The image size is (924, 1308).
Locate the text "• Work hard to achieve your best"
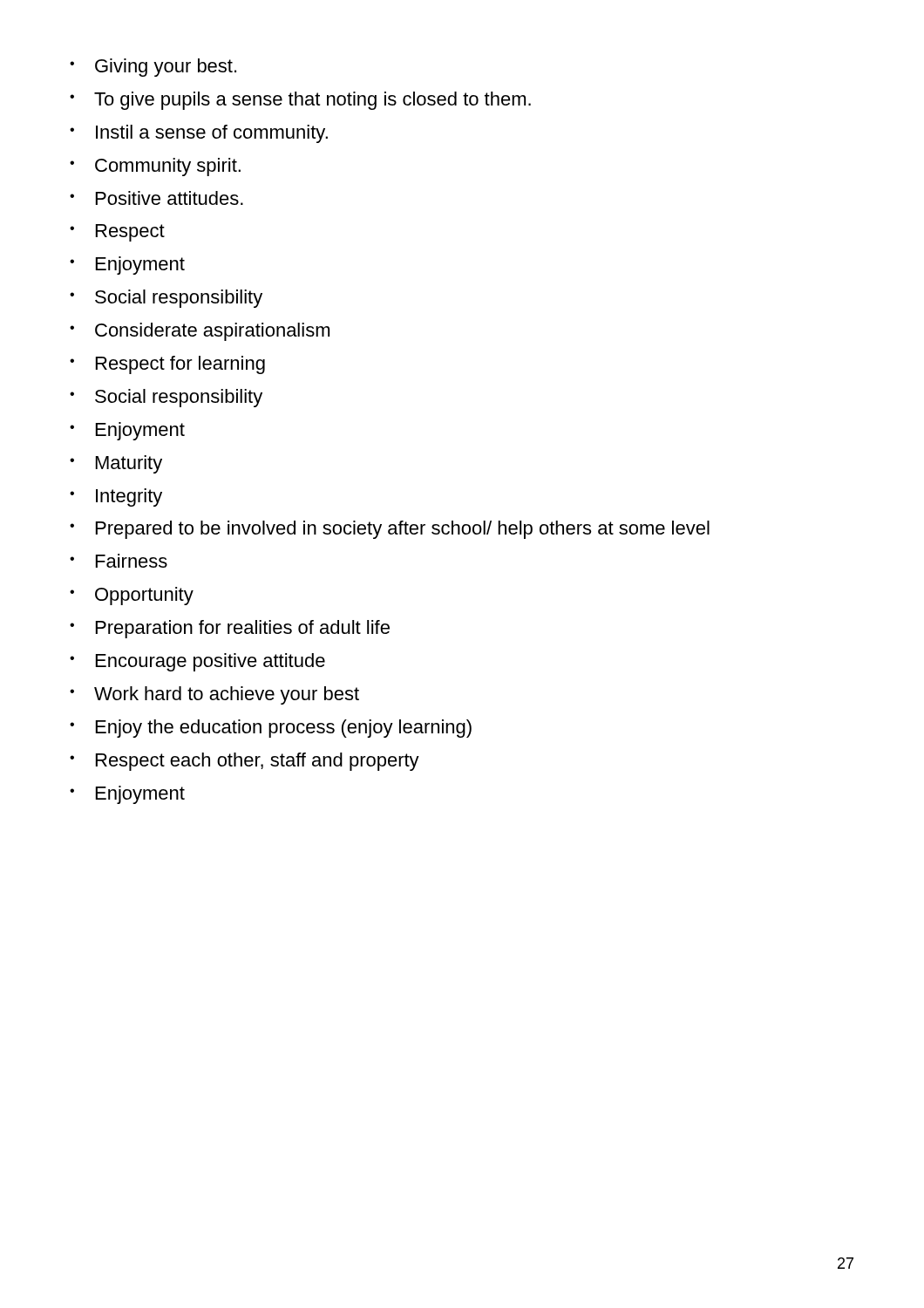point(214,695)
